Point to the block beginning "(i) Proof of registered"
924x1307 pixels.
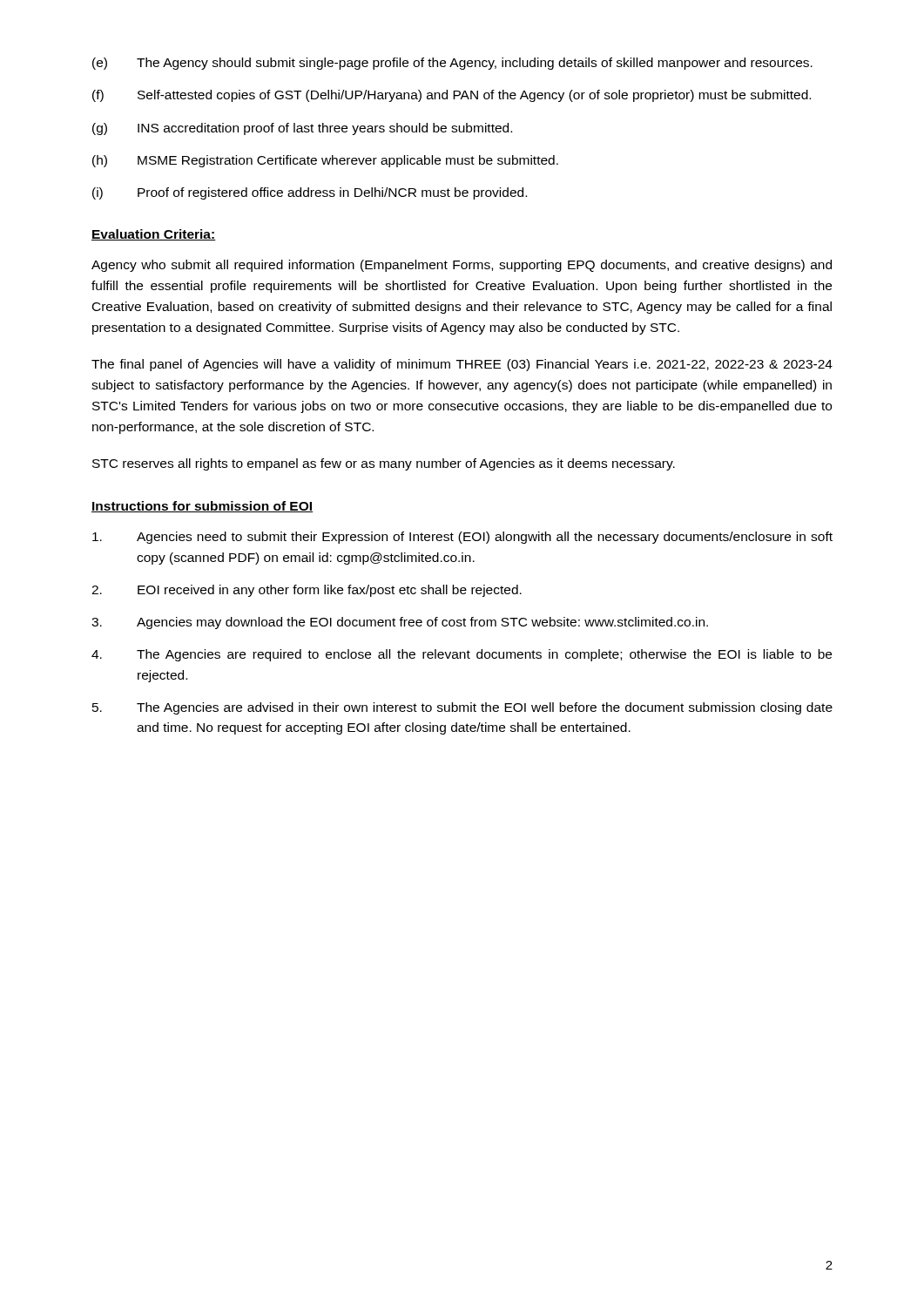pyautogui.click(x=462, y=192)
